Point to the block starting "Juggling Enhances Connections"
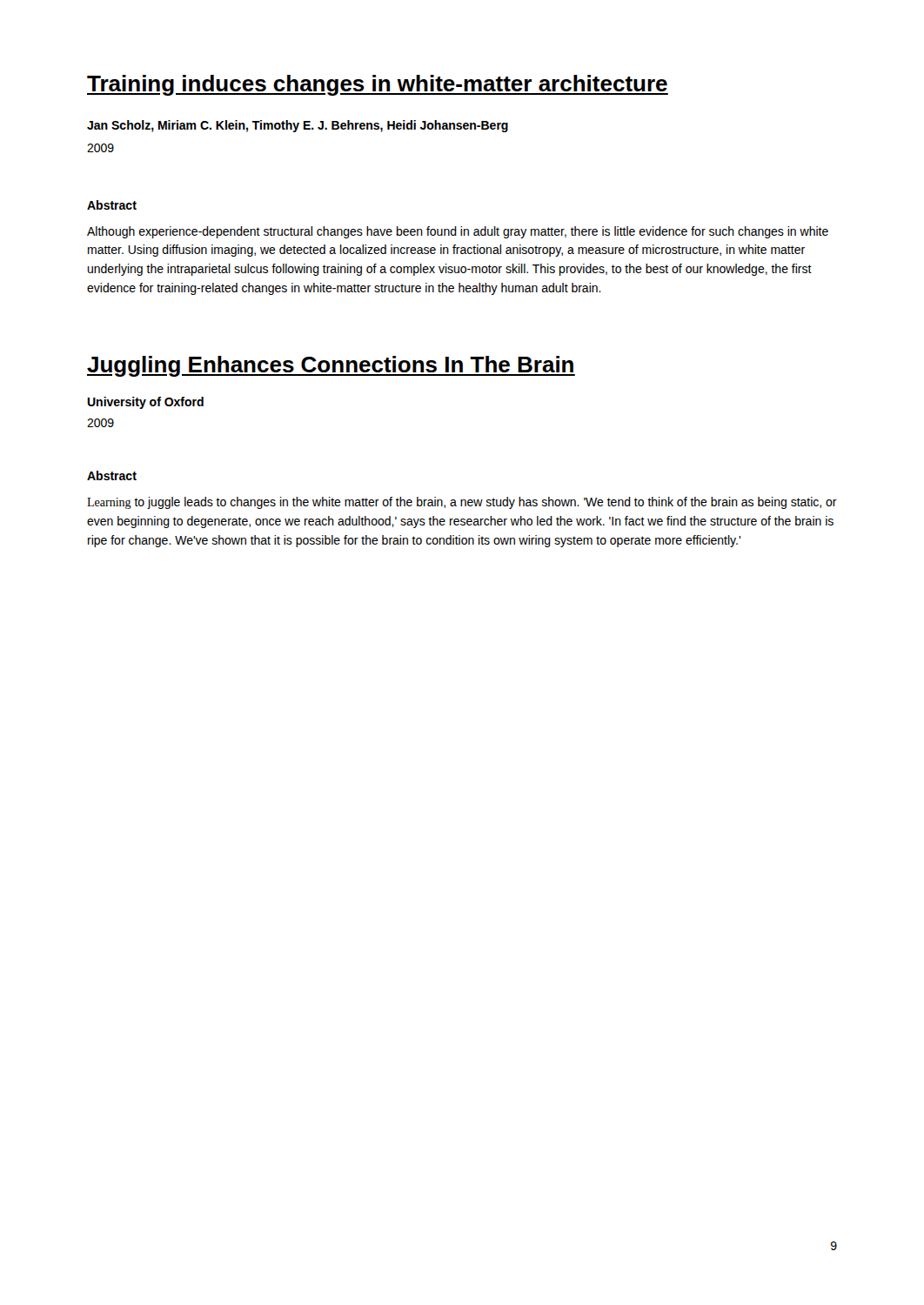 462,365
